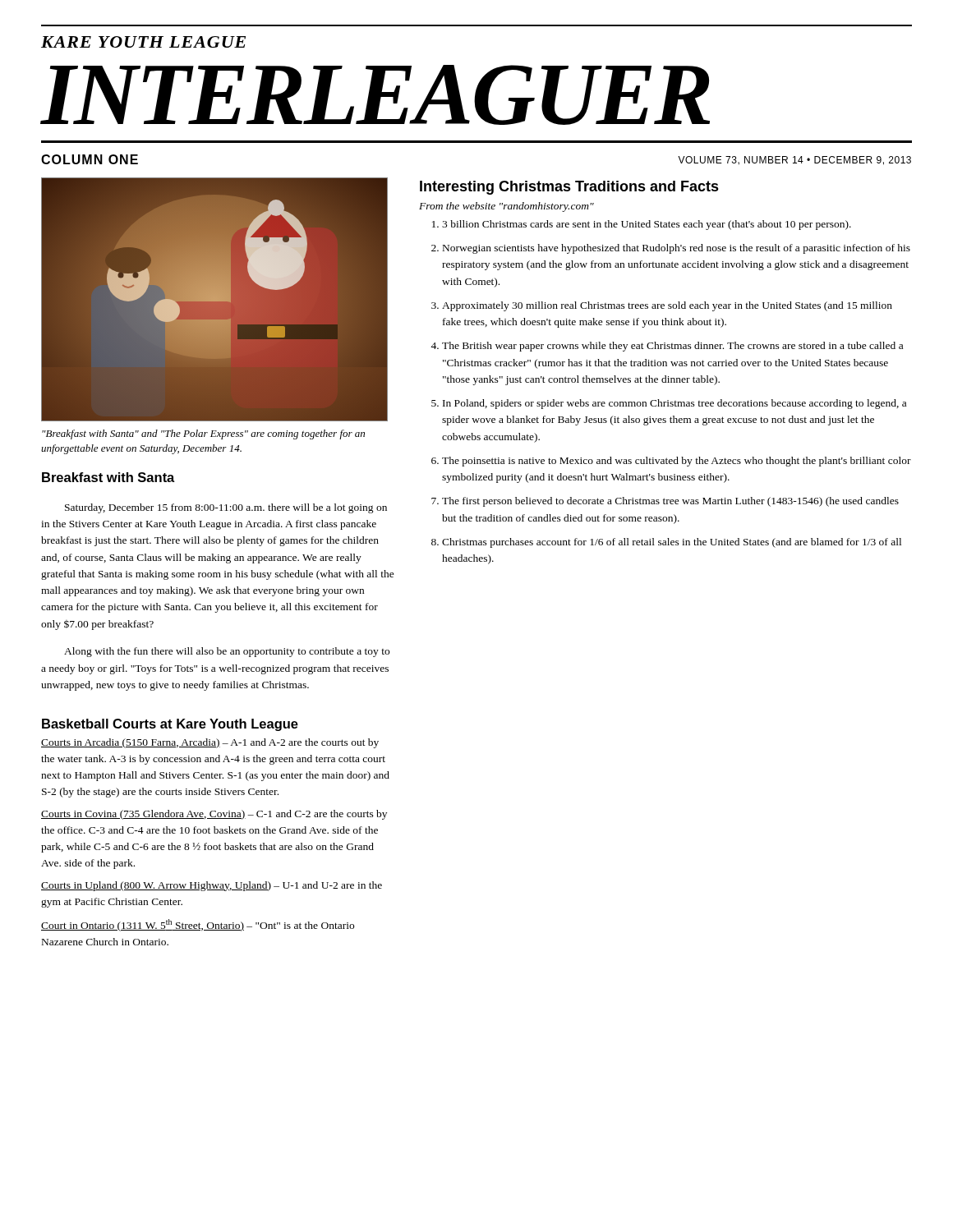
Task: Find the block on this page that starts "Court in Ontario (1311 W. 5th Street, Ontario)"
Action: (x=198, y=932)
